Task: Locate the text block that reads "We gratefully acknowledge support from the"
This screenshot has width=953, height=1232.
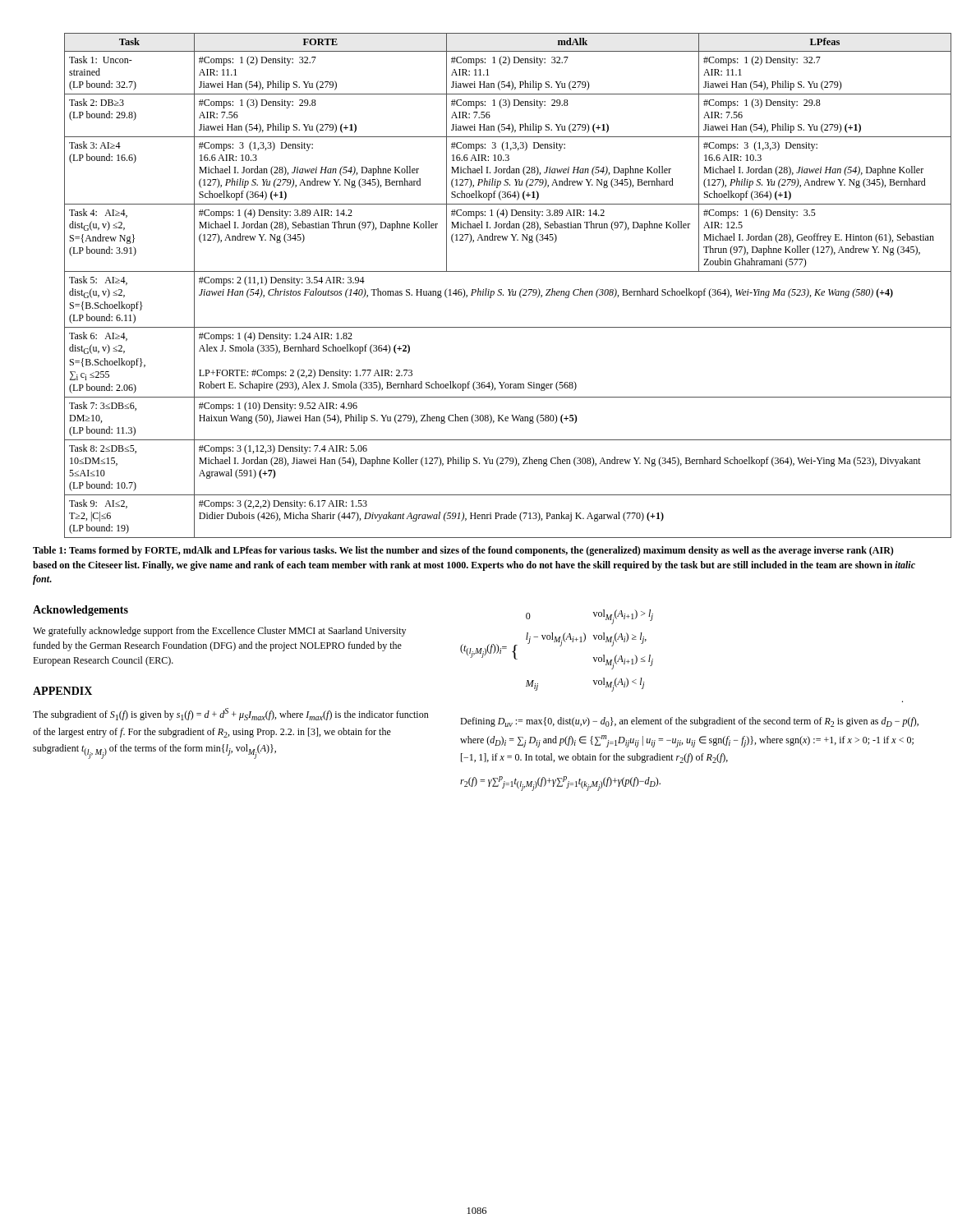Action: pos(220,646)
